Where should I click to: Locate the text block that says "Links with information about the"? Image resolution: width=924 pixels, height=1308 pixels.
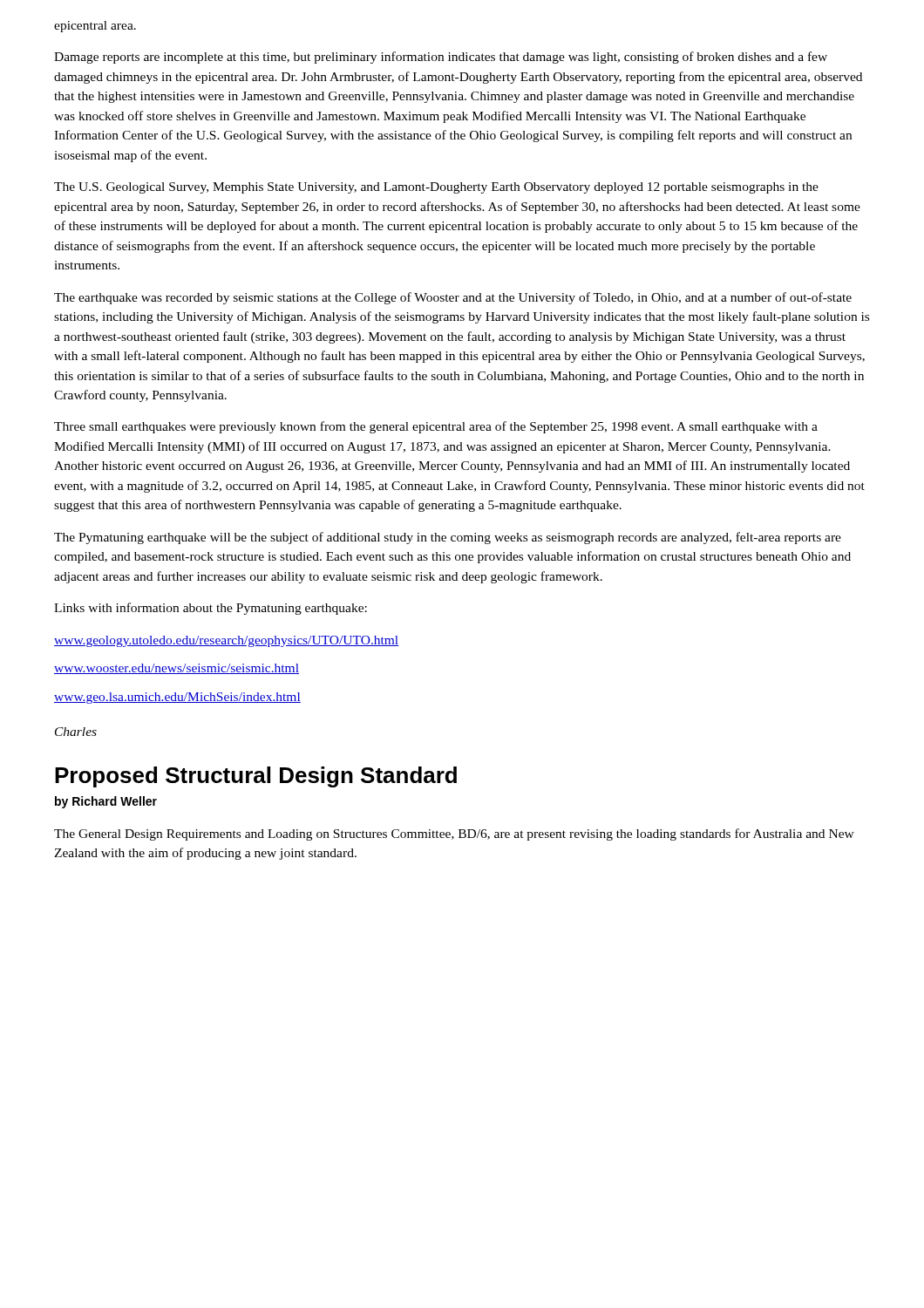pyautogui.click(x=211, y=608)
